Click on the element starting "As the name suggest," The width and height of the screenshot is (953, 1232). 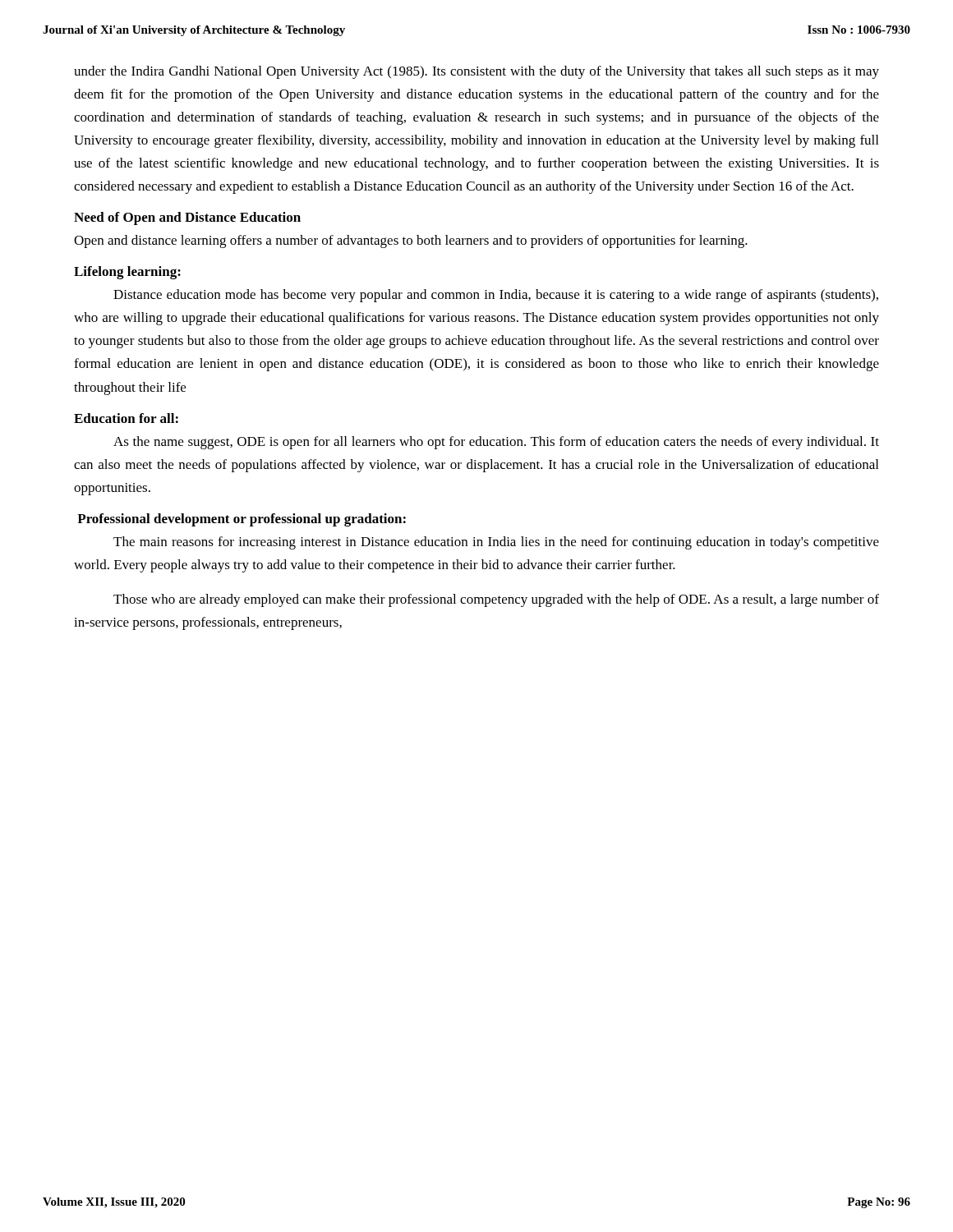[x=476, y=465]
